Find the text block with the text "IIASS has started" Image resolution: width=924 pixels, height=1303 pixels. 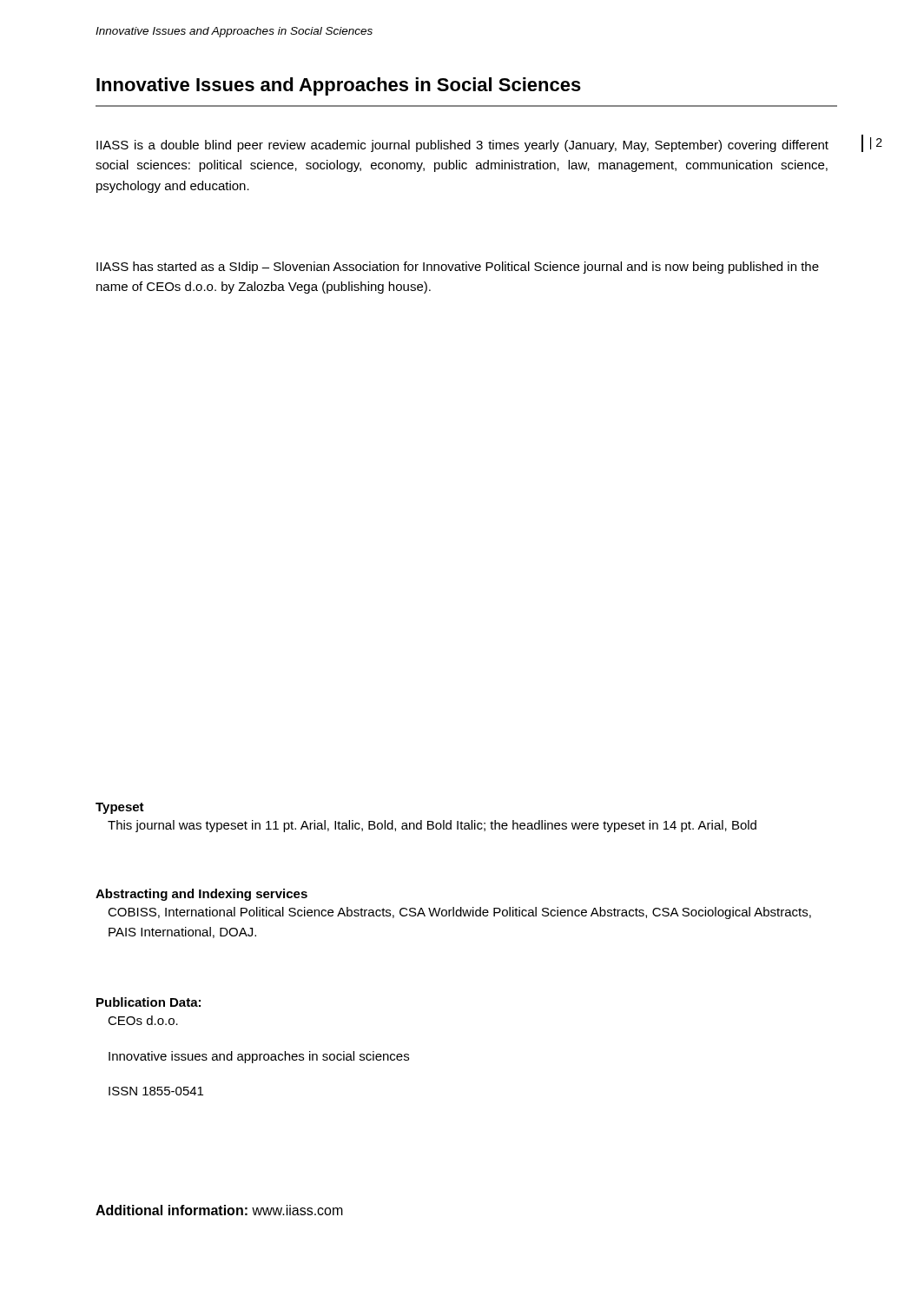(x=457, y=276)
